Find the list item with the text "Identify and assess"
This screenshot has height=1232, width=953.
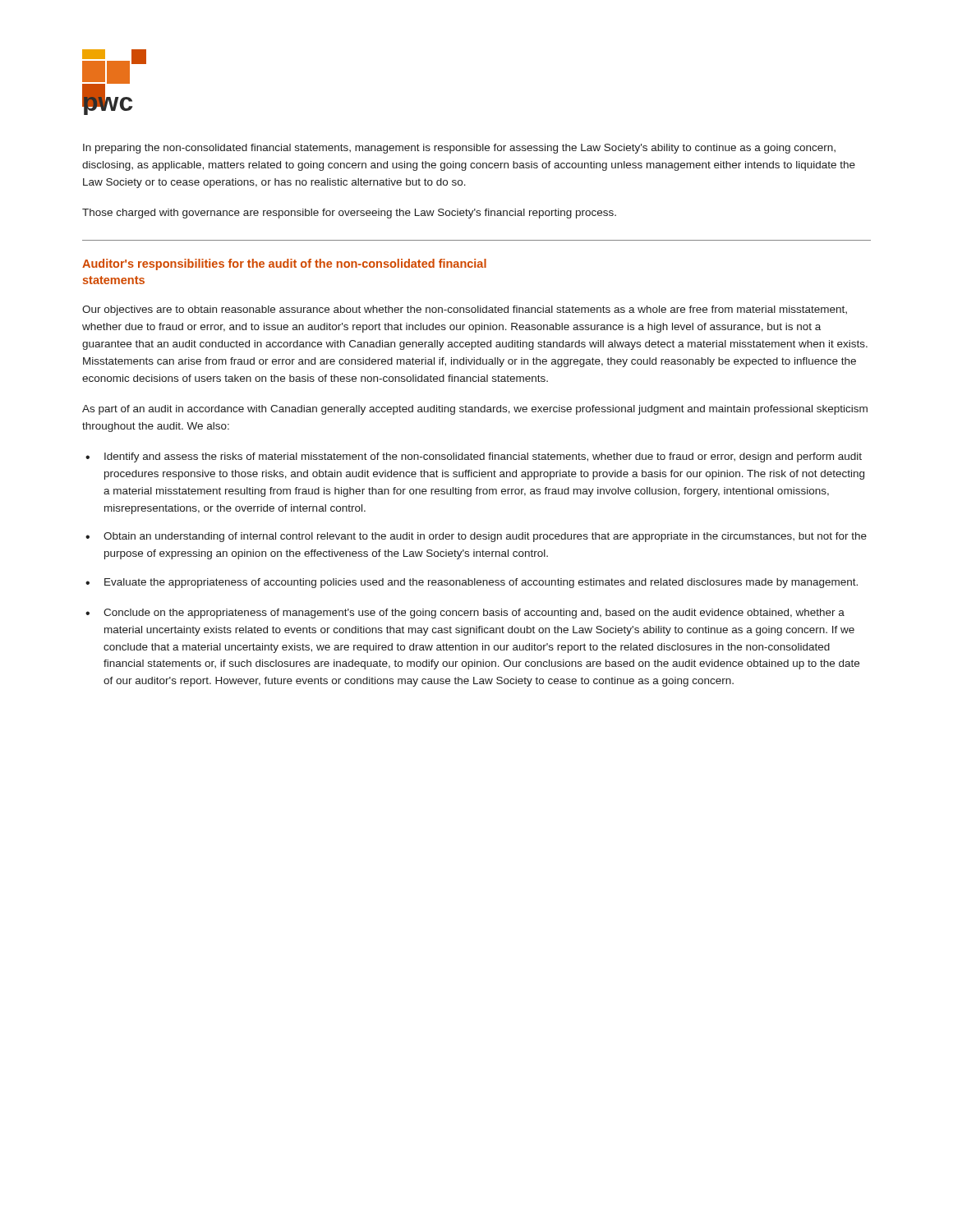pyautogui.click(x=487, y=483)
